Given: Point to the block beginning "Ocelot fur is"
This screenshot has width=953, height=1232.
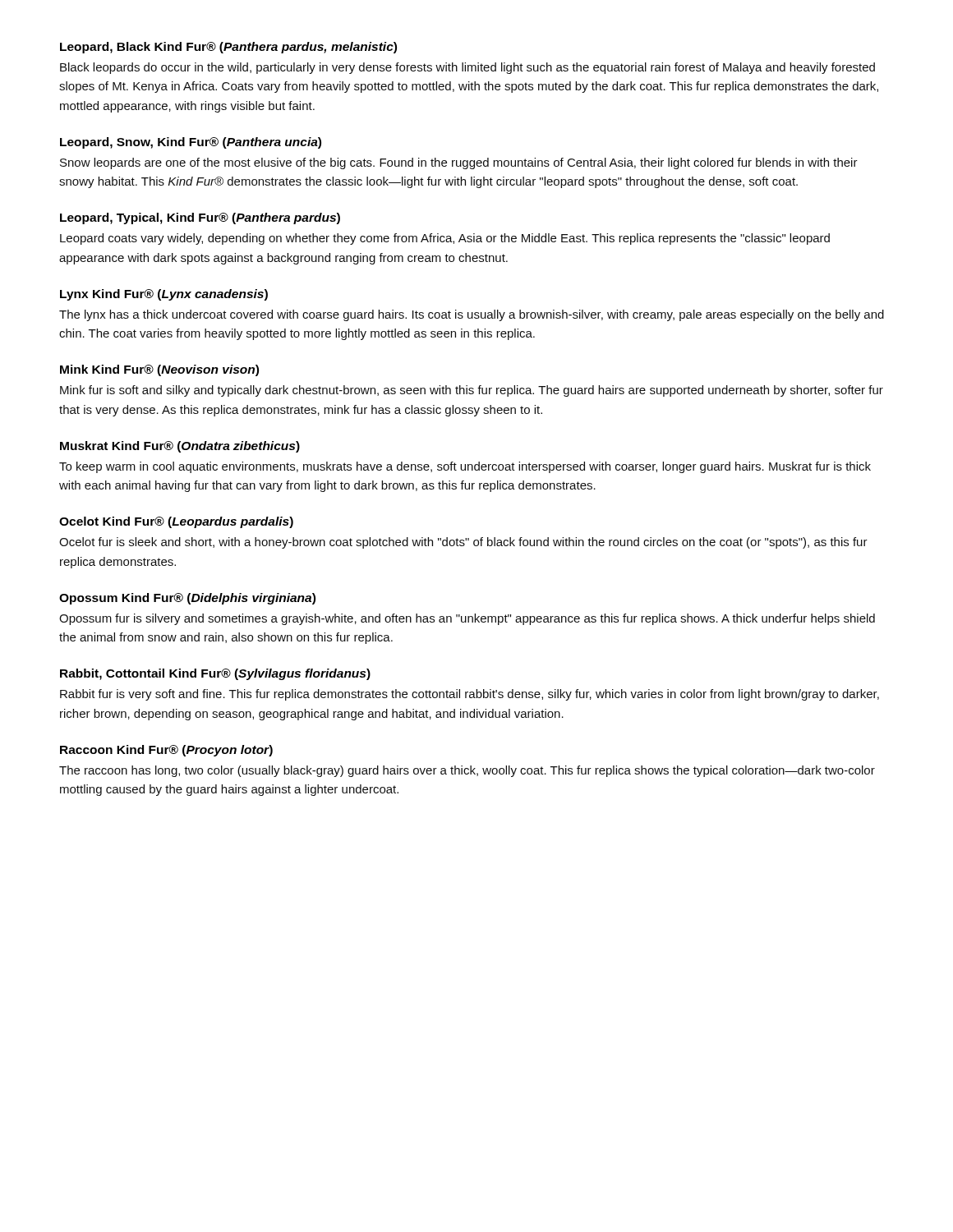Looking at the screenshot, I should (463, 551).
